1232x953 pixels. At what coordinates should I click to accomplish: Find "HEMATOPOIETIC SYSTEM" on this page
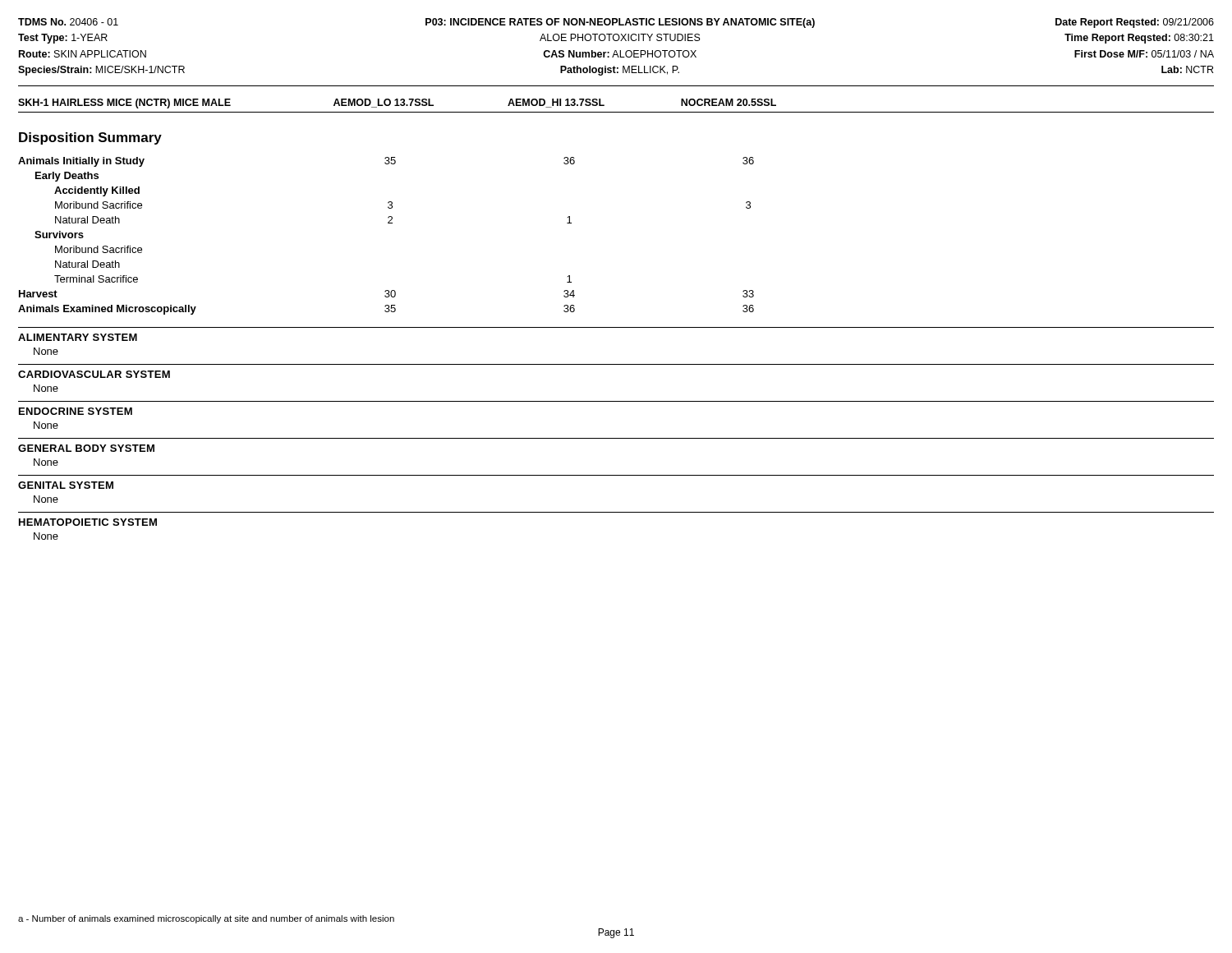[x=88, y=522]
